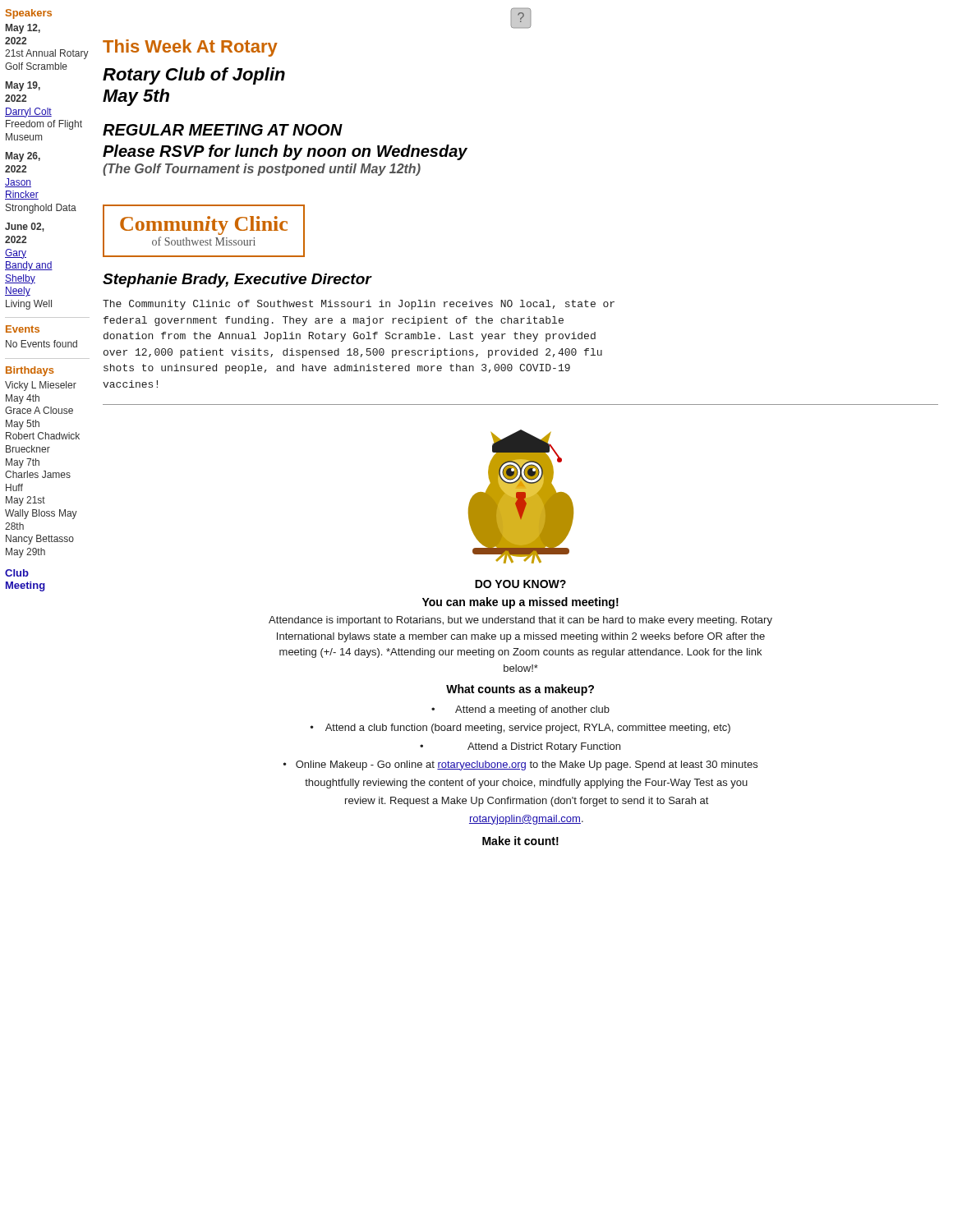Find the title
953x1232 pixels.
pos(190,46)
